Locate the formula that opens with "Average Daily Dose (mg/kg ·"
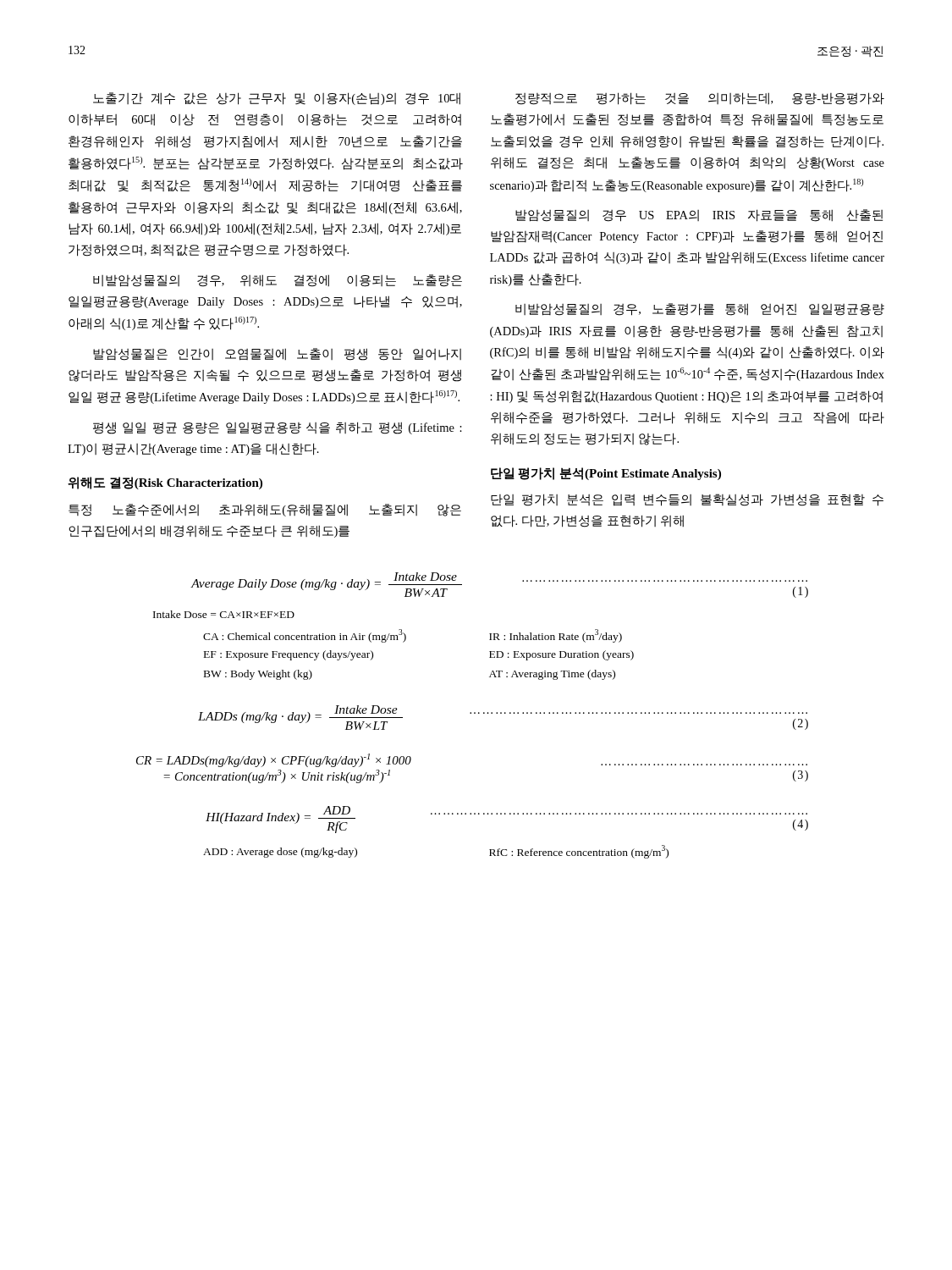Screen dimensions: 1270x952 pos(476,585)
